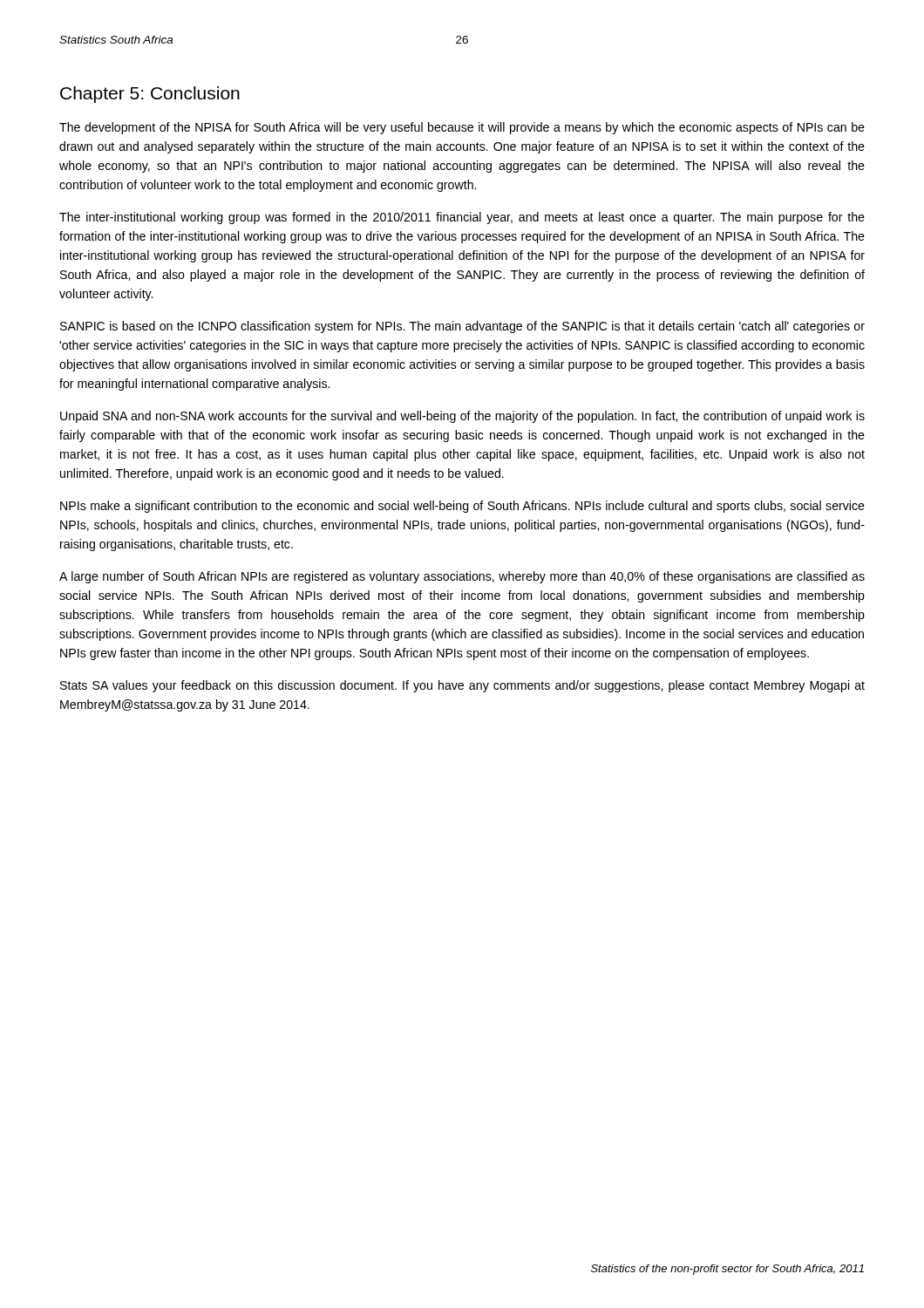
Task: Locate the text block that says "Unpaid SNA and non-SNA work"
Action: [462, 445]
